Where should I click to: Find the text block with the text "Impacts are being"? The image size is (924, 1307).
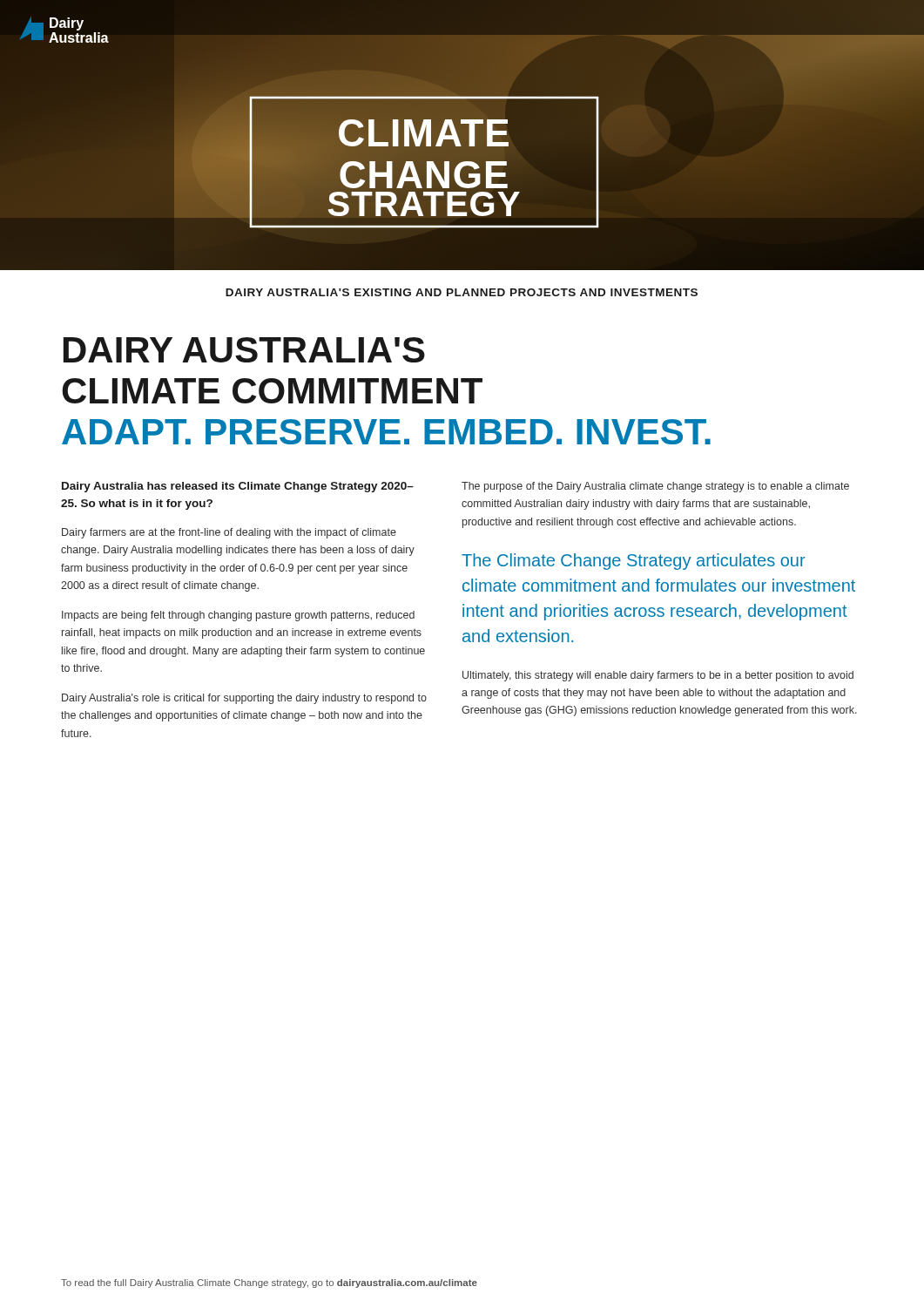[243, 642]
